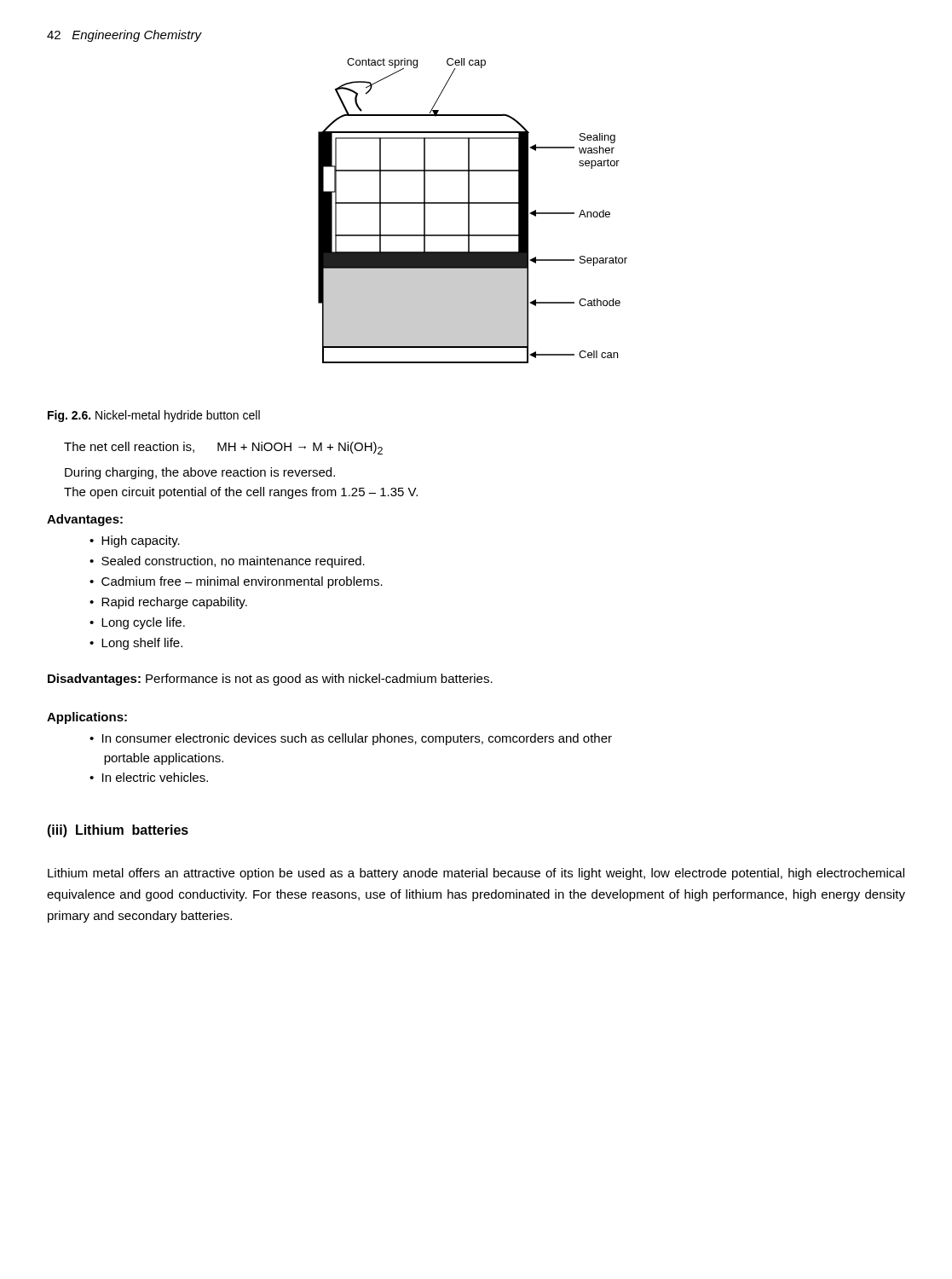
Task: Select the passage starting "• High capacity."
Action: point(135,540)
